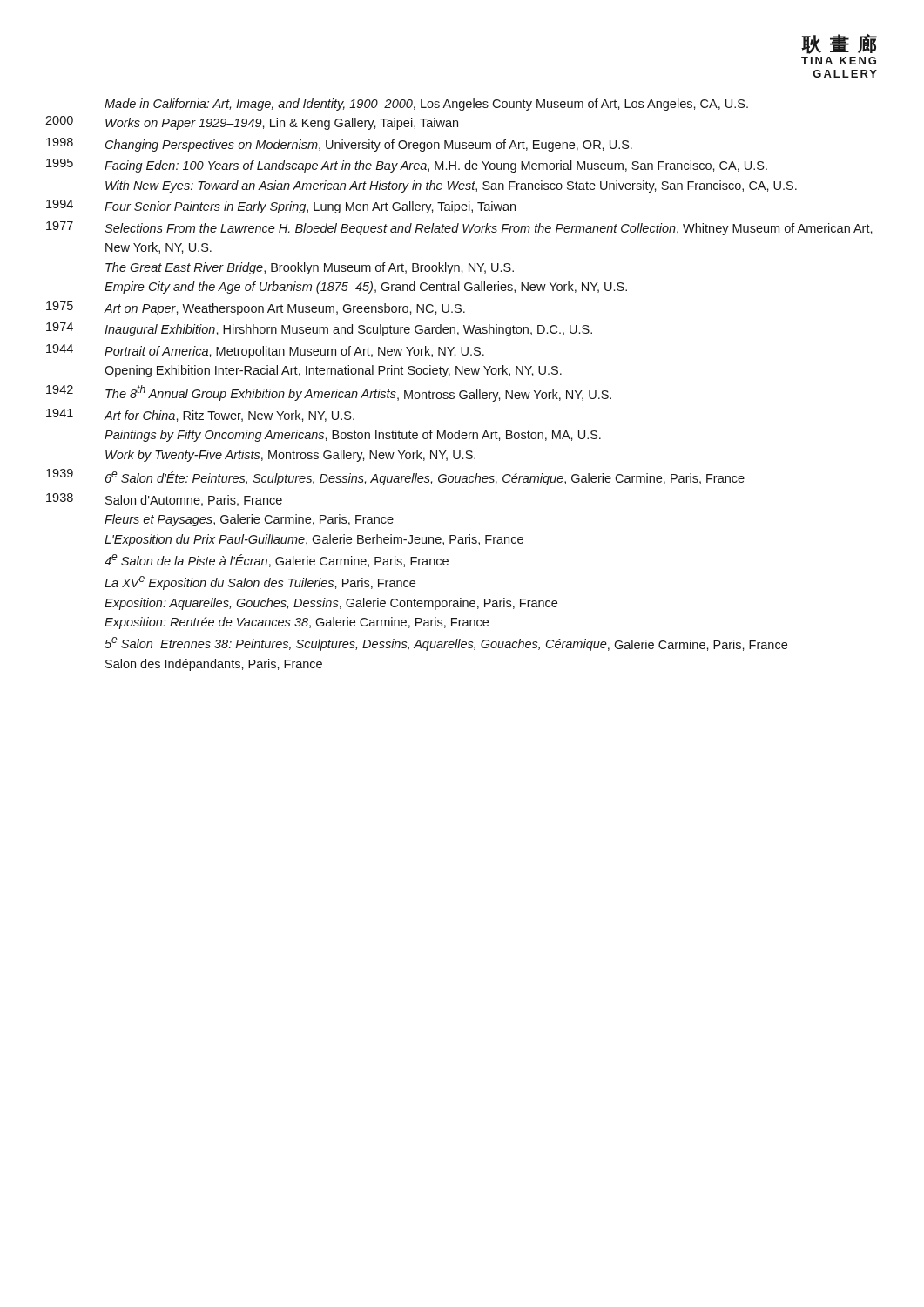Click on the element starting "1995 Facing Eden: 100 Years of Landscape"
Viewport: 924px width, 1307px height.
462,176
